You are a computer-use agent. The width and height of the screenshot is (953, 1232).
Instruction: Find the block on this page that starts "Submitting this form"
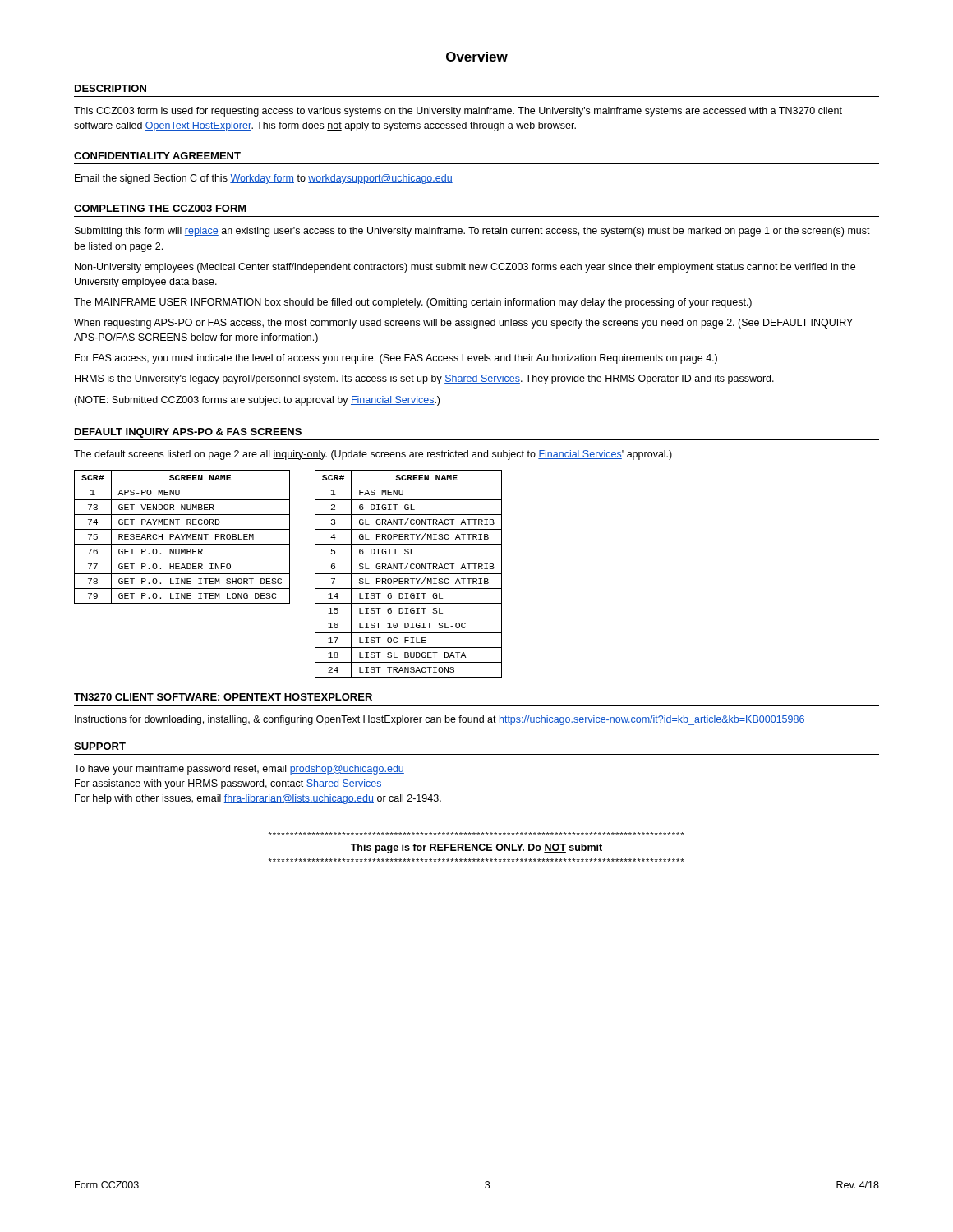[x=472, y=239]
